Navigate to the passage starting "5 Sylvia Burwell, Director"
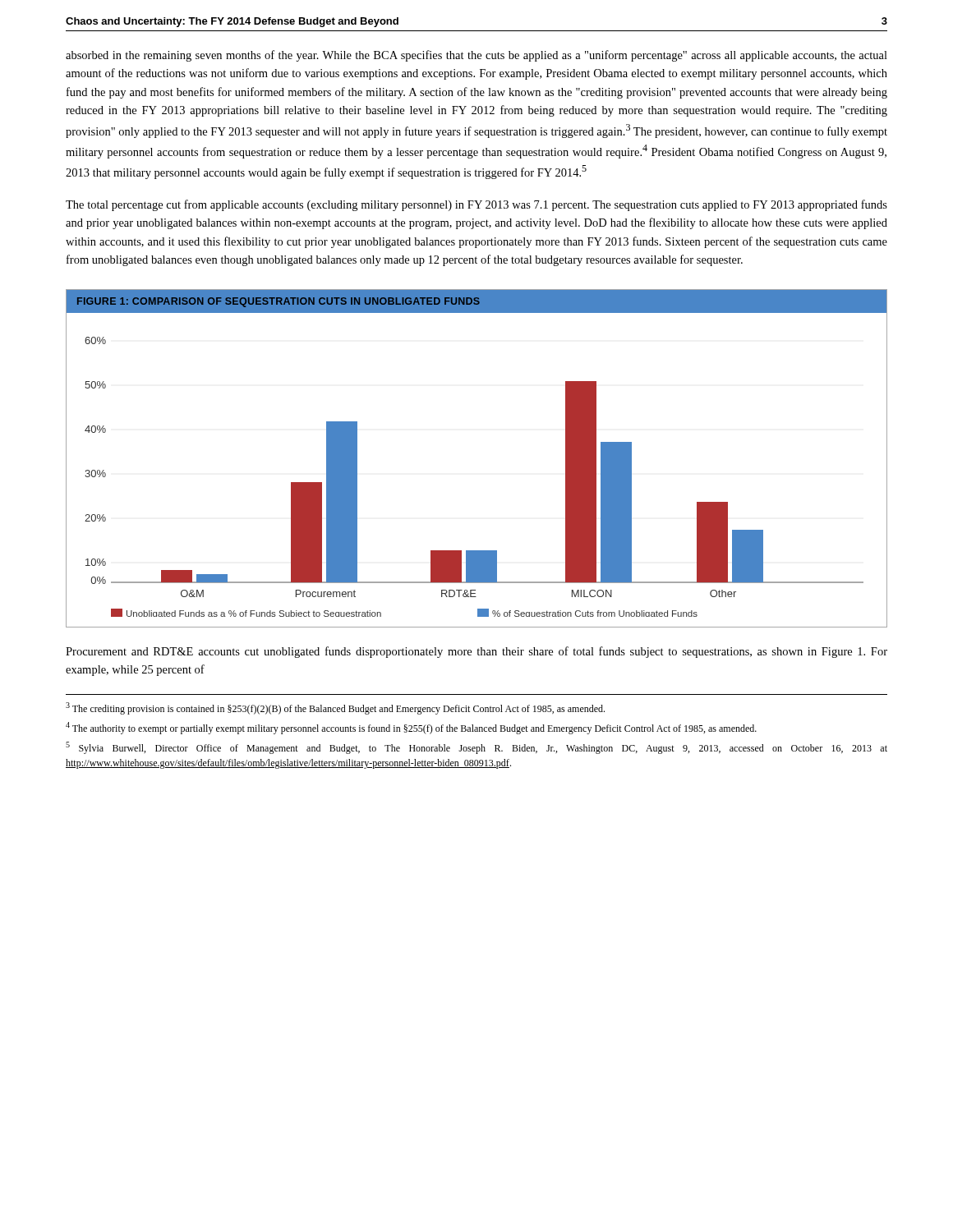The width and height of the screenshot is (953, 1232). pos(476,754)
